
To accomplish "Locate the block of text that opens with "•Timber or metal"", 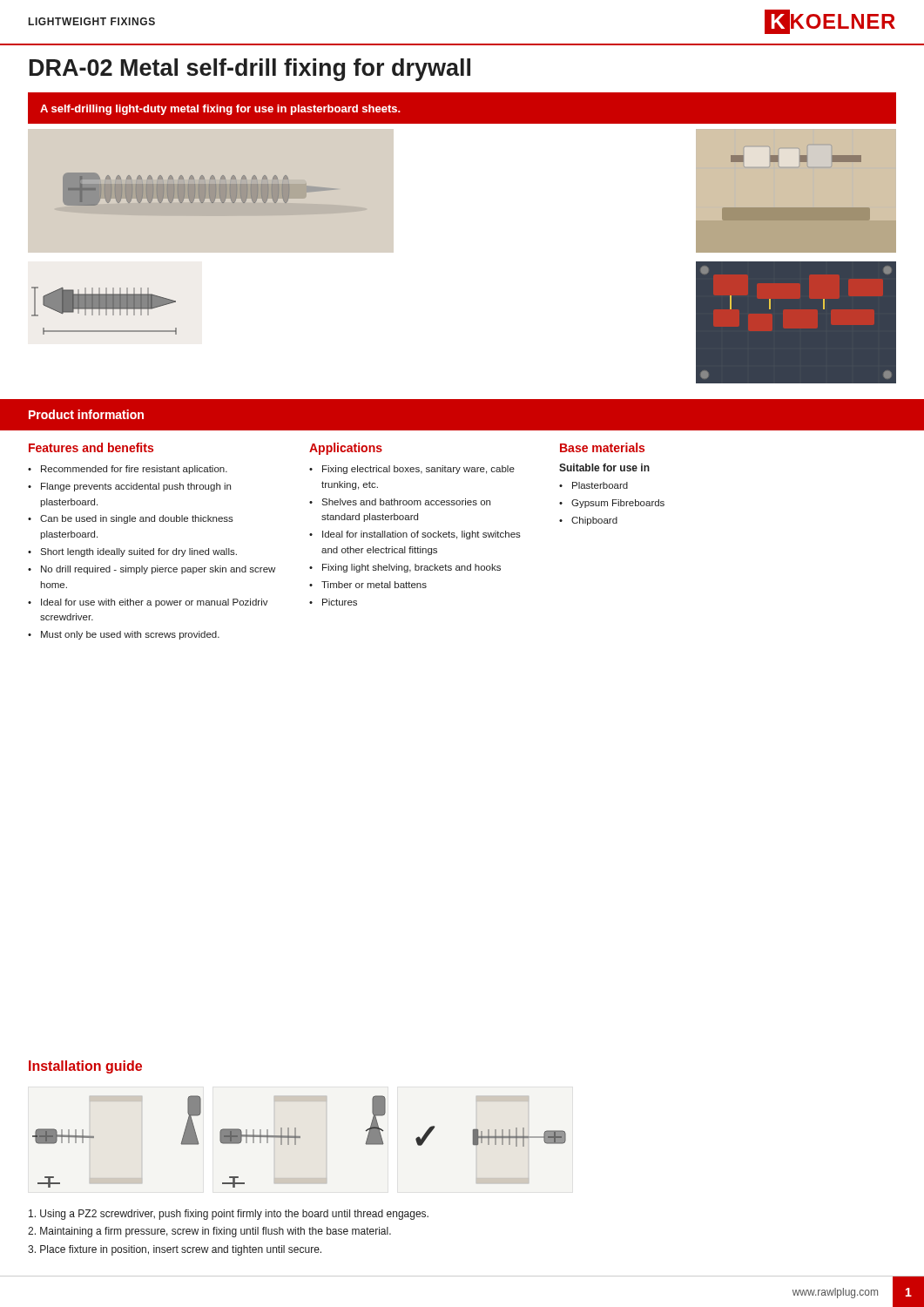I will [x=368, y=585].
